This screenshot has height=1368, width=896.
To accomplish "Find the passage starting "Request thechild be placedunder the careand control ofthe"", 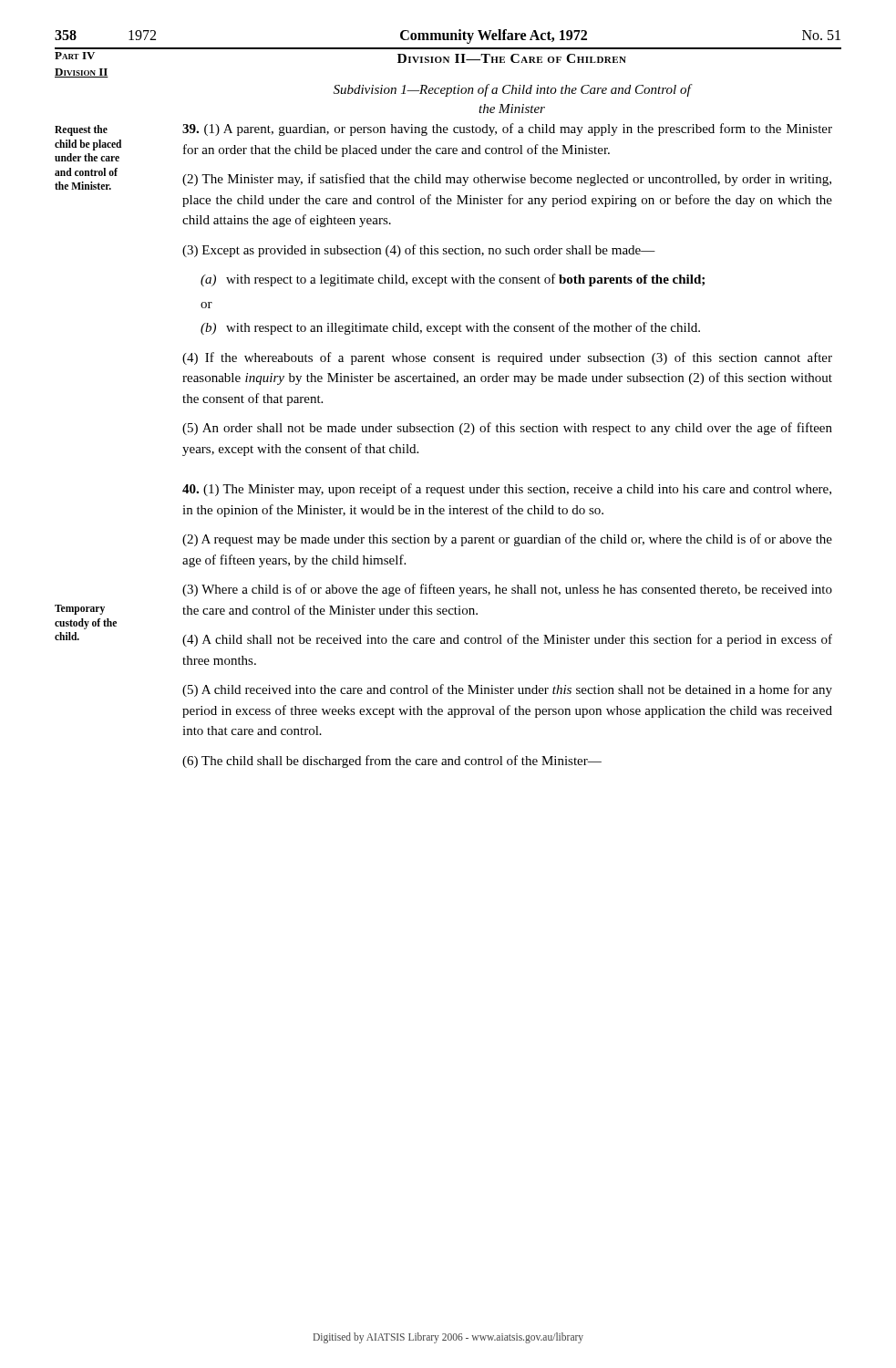I will click(88, 158).
